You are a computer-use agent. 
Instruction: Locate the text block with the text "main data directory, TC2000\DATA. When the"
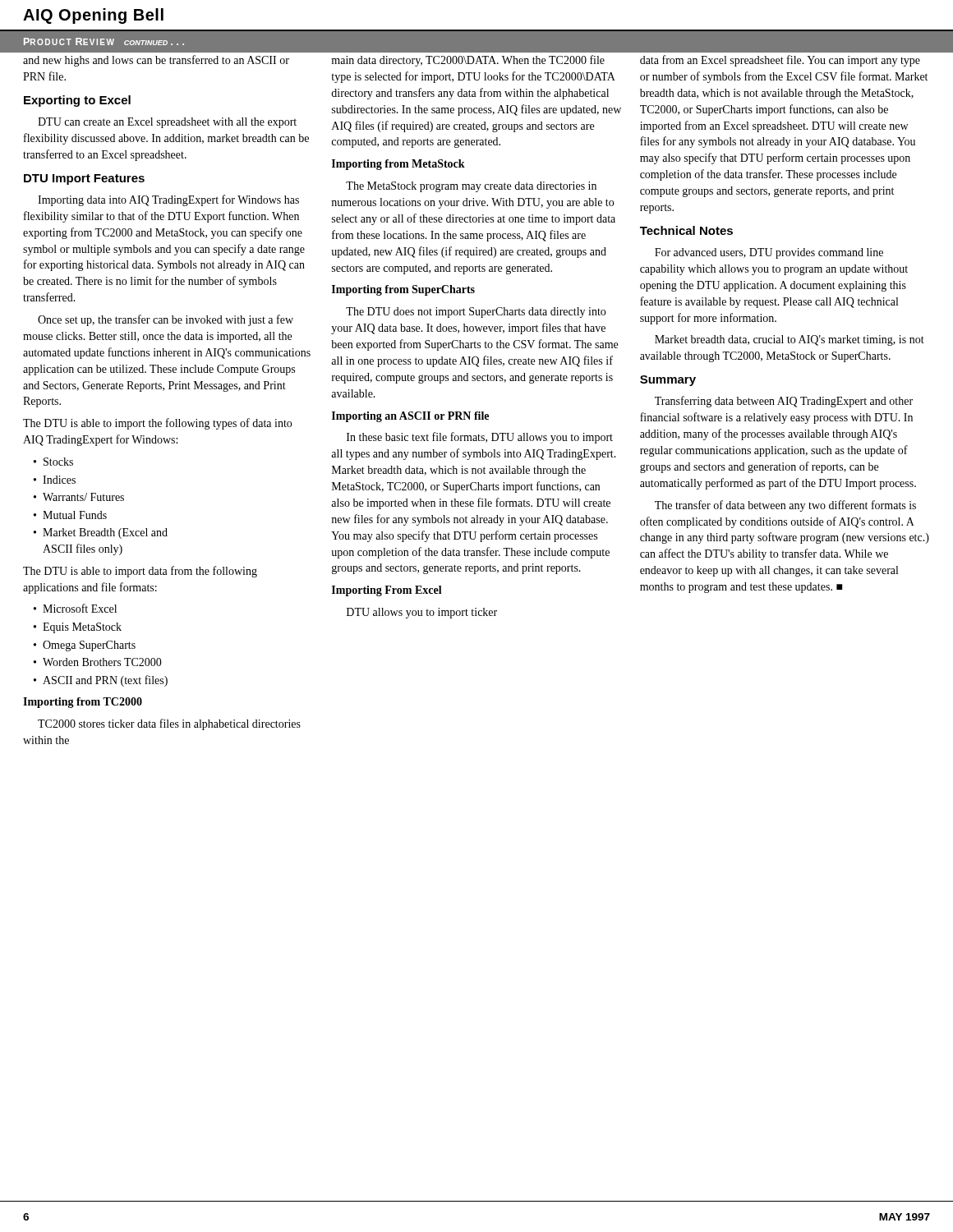(476, 101)
